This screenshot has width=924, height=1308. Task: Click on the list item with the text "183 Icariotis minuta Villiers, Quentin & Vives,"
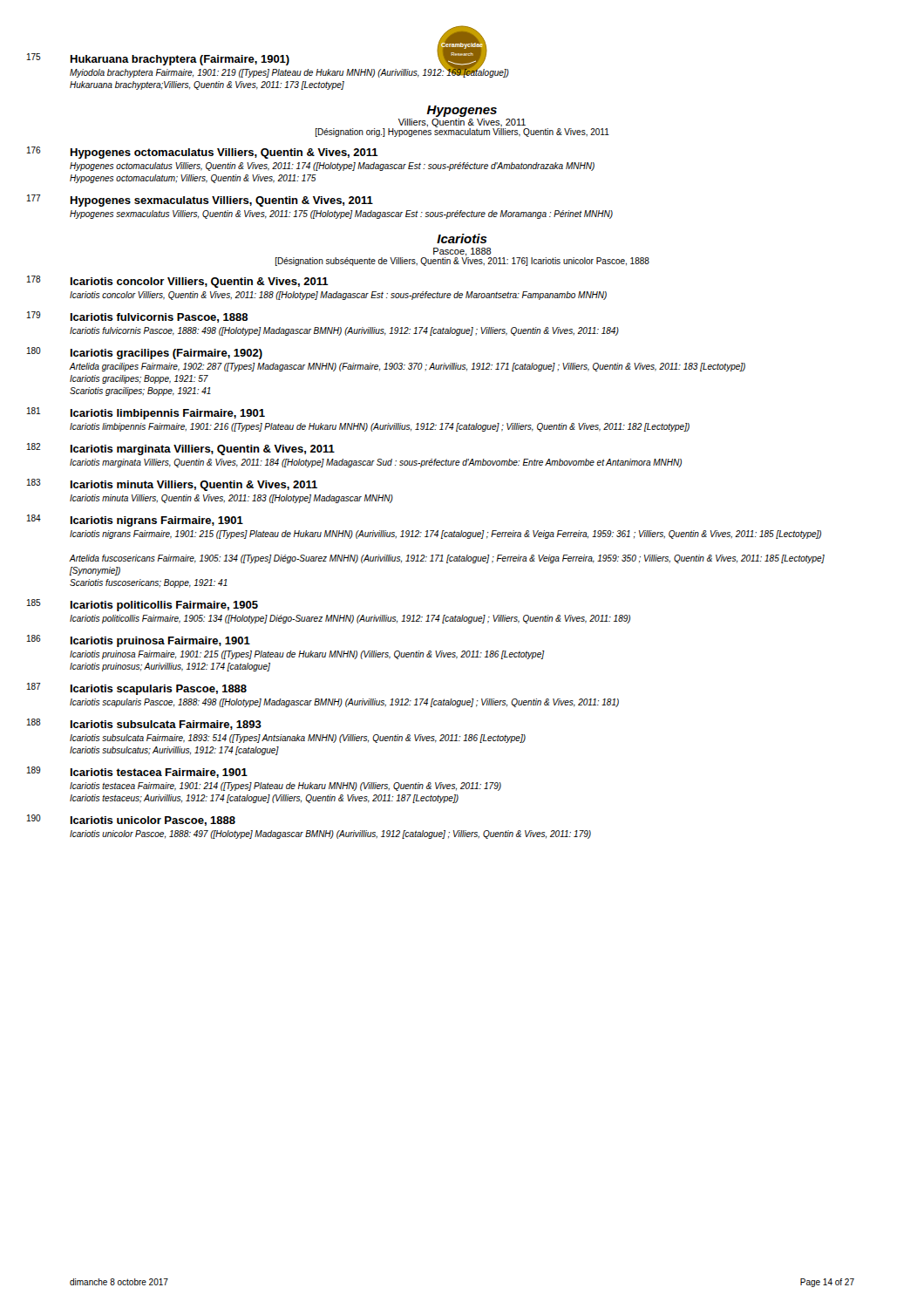click(x=194, y=486)
